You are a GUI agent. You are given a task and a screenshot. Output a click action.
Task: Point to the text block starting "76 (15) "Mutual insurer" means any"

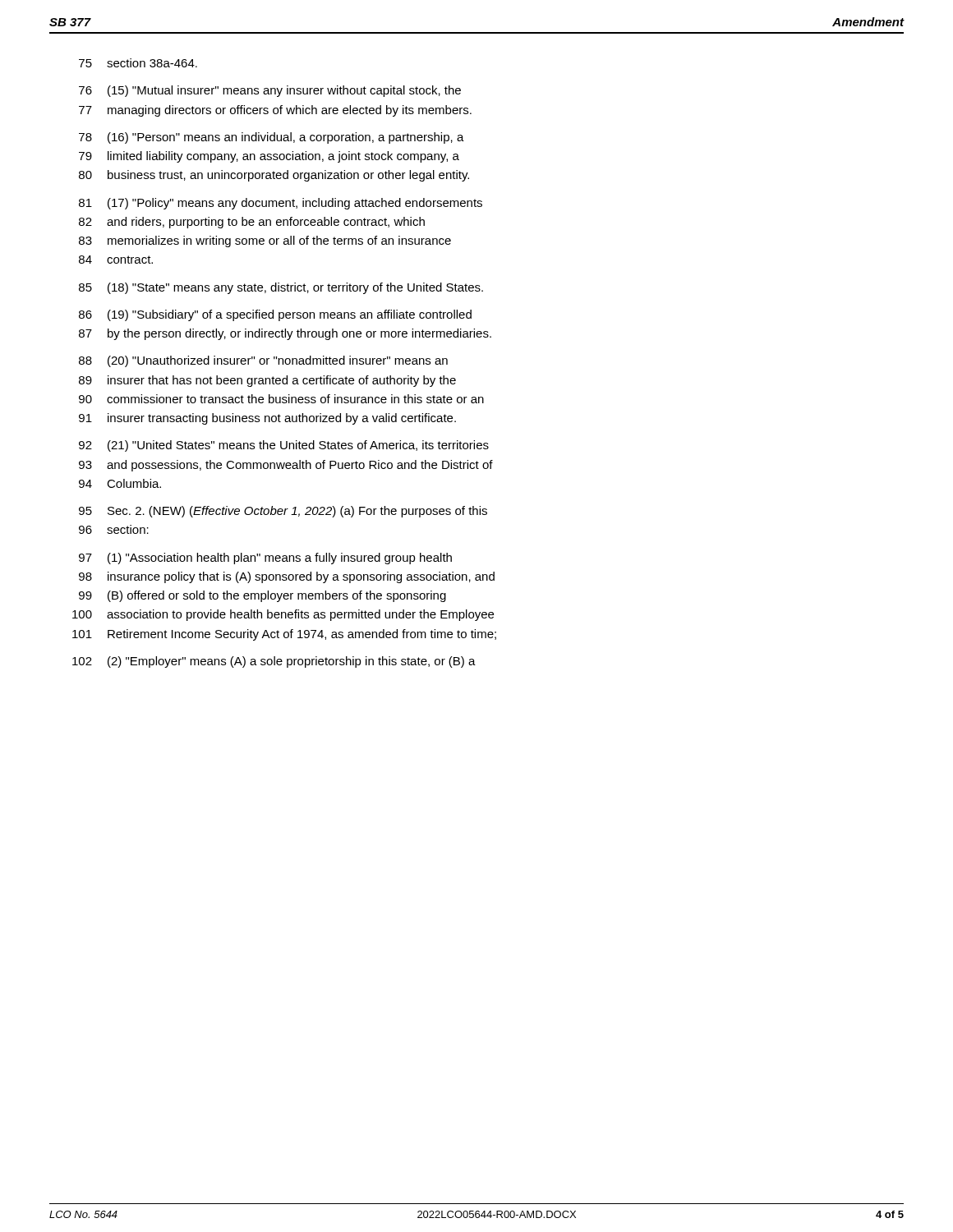pyautogui.click(x=270, y=91)
